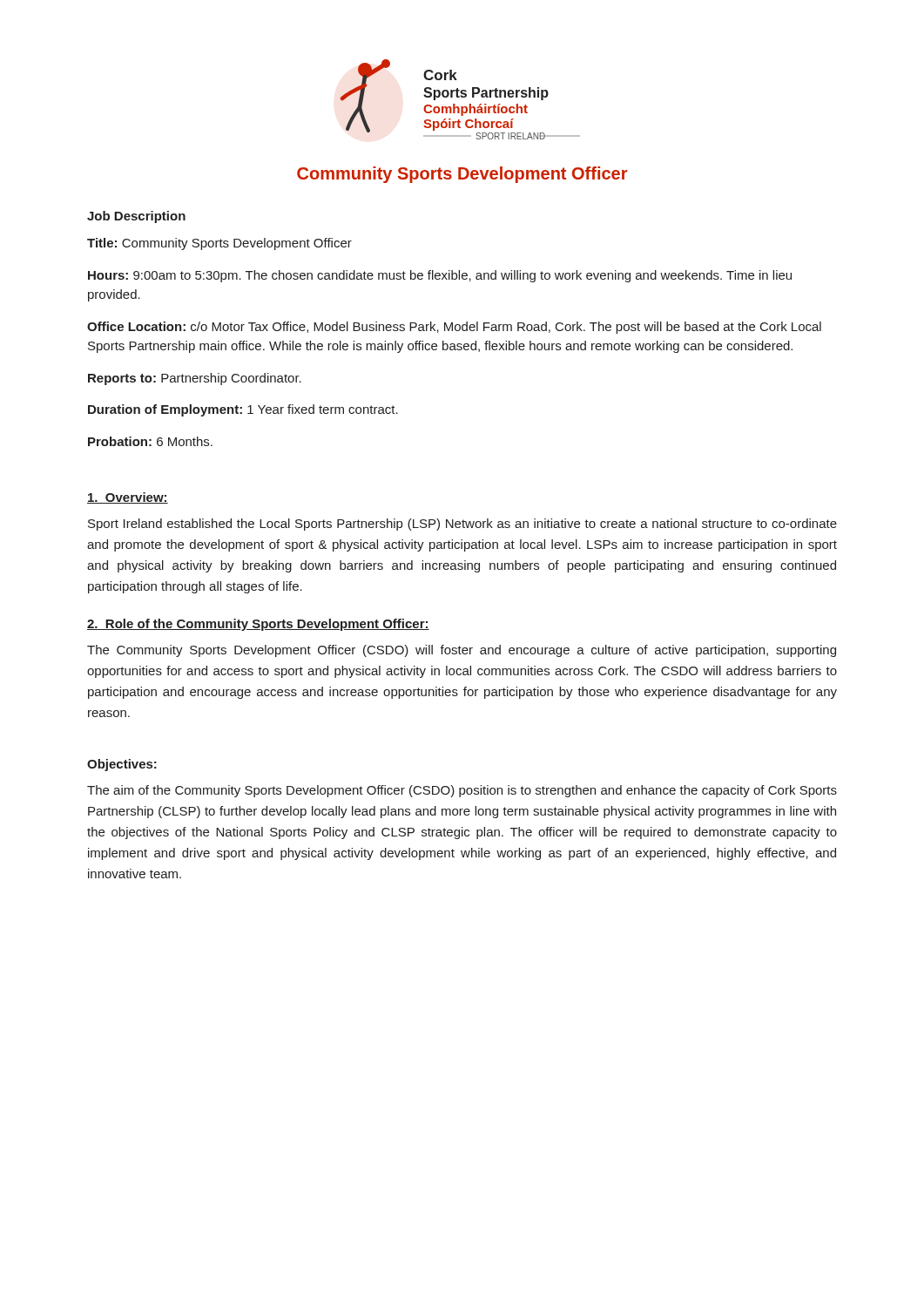Locate the block of text that opens with "Duration of Employment: 1 Year fixed term"

click(243, 410)
